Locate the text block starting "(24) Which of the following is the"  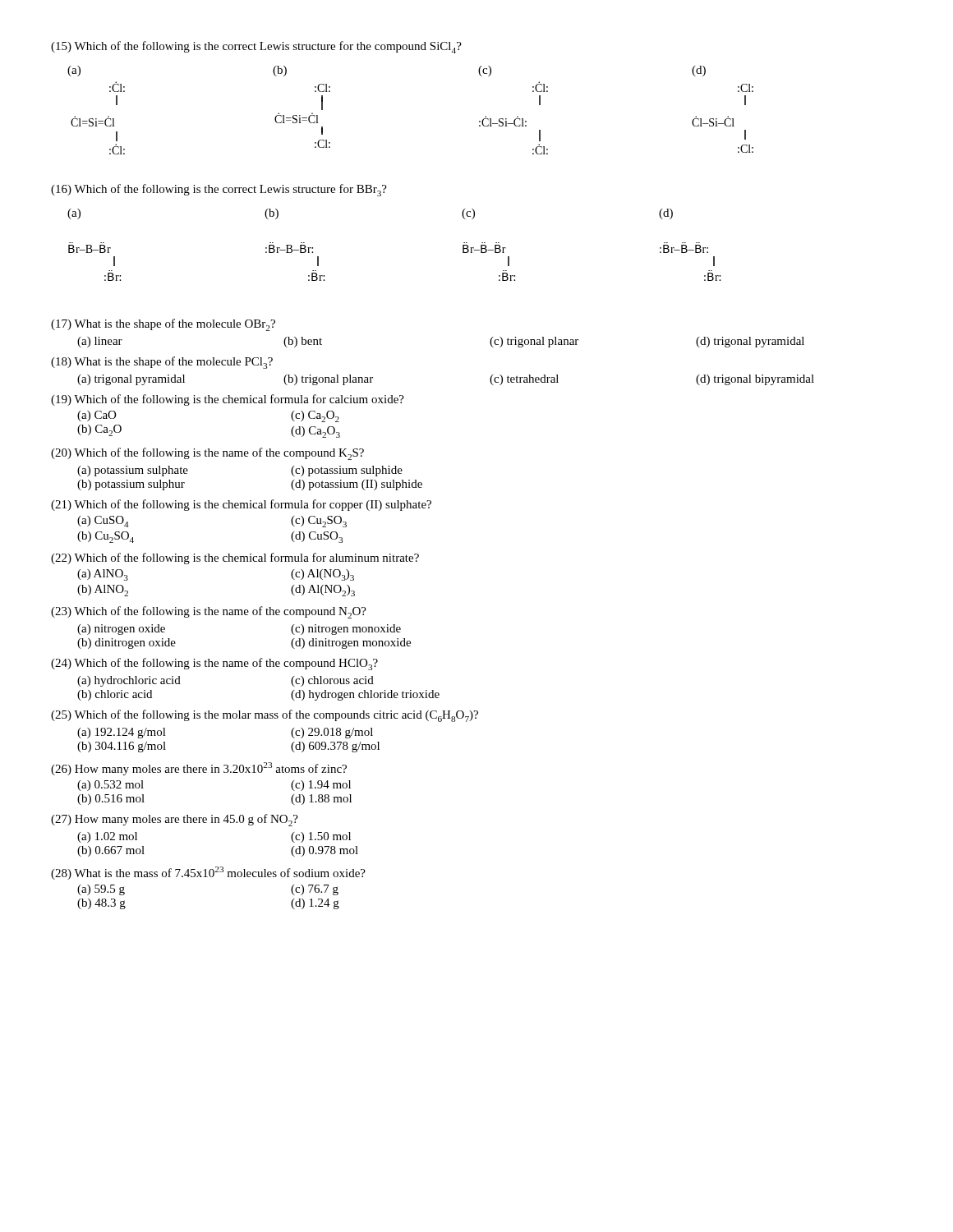214,664
